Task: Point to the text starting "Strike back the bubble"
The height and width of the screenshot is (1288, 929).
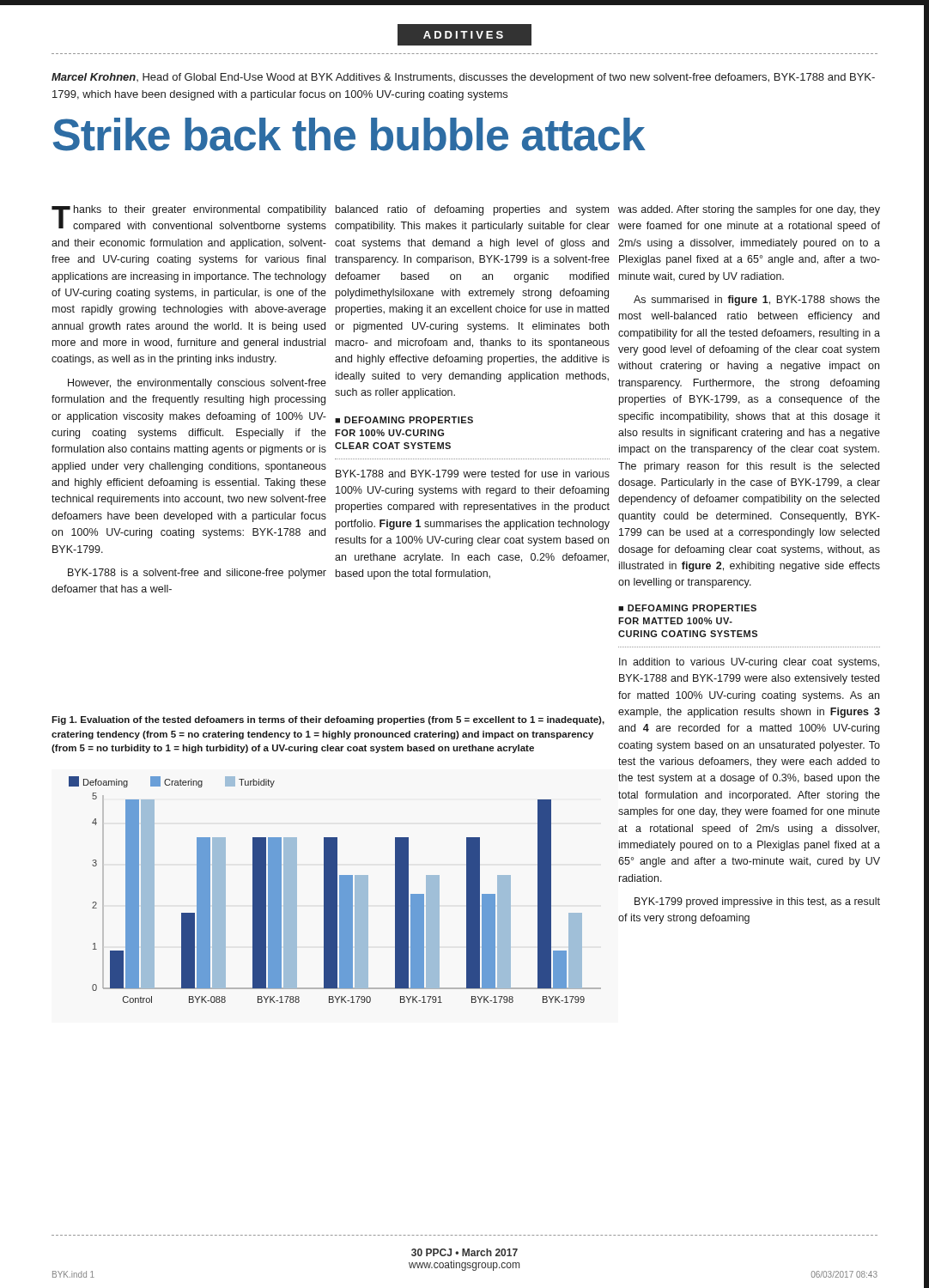Action: 348,135
